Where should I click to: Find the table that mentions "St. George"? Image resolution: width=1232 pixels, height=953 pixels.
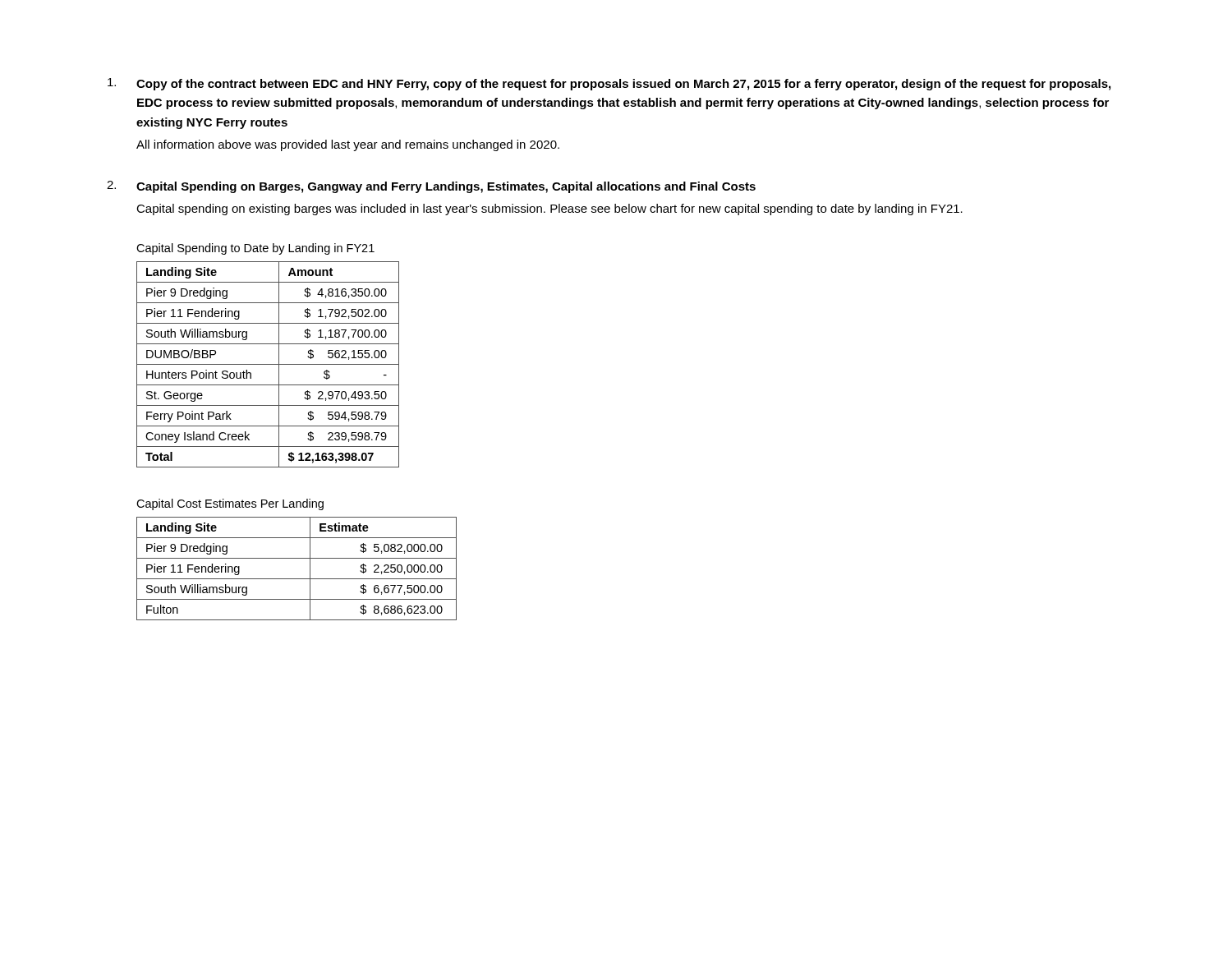coord(631,364)
